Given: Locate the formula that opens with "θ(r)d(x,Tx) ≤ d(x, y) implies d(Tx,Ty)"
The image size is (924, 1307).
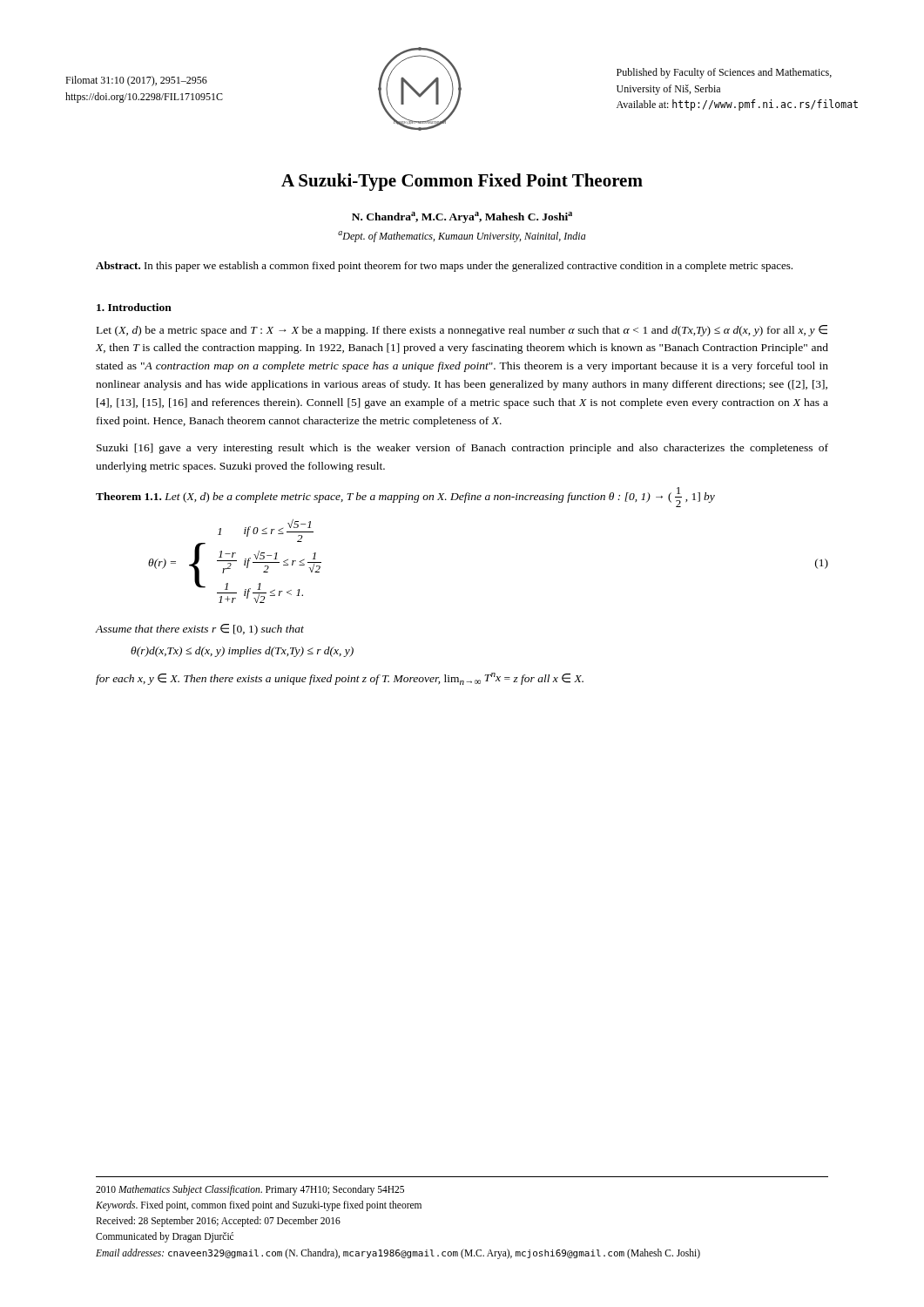Looking at the screenshot, I should pos(242,650).
